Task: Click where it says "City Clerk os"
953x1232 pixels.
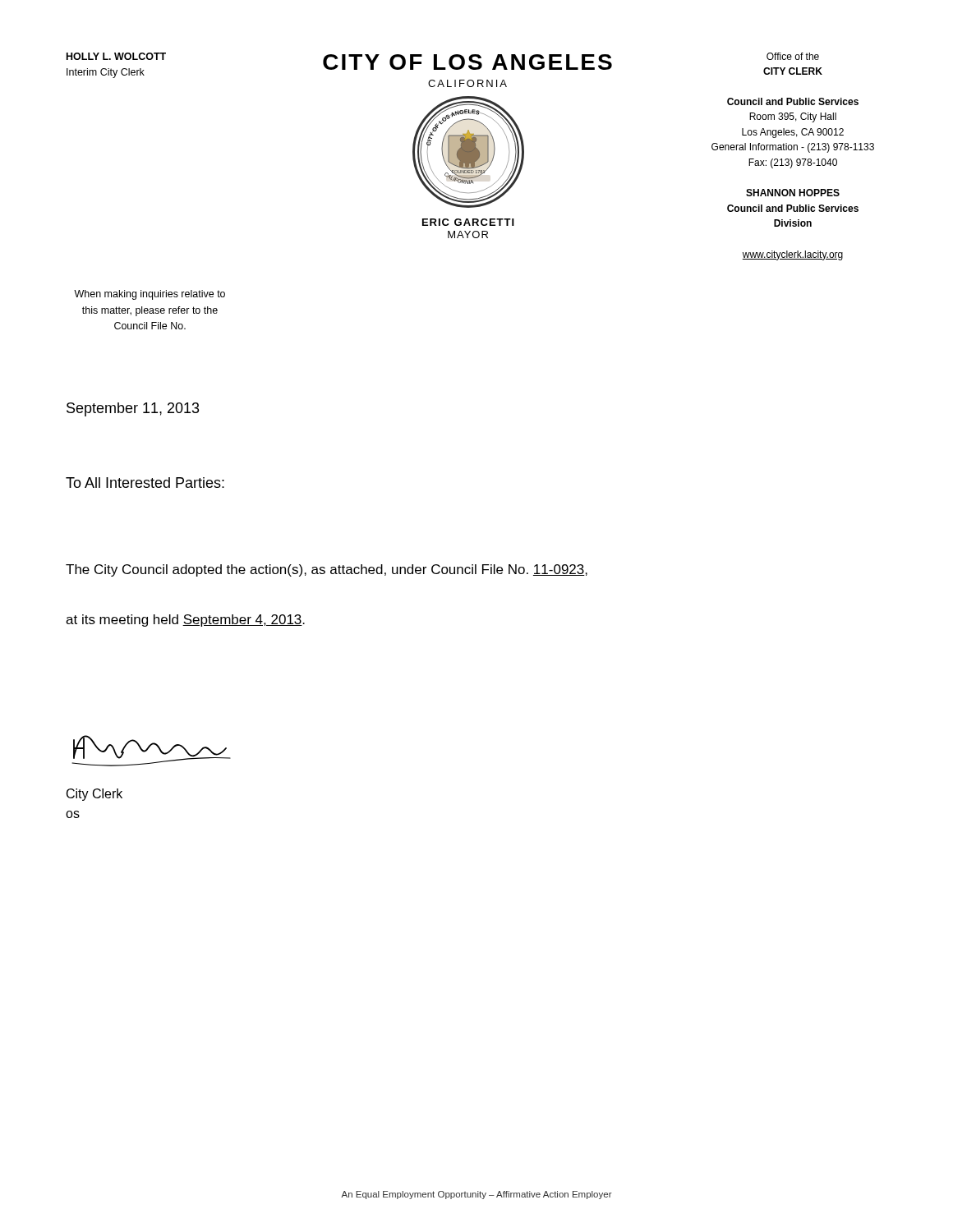Action: tap(94, 804)
